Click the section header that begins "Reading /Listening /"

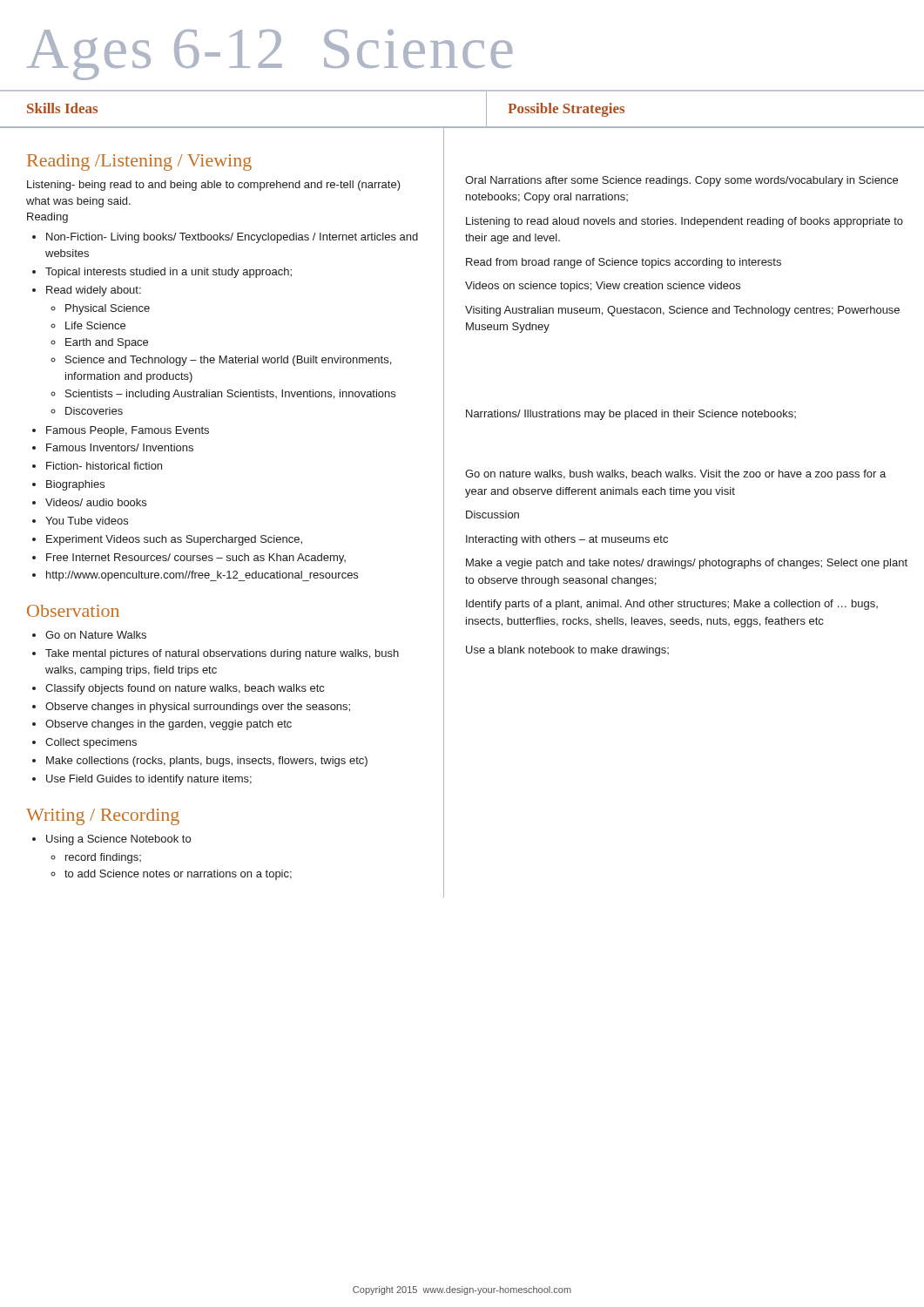coord(139,160)
